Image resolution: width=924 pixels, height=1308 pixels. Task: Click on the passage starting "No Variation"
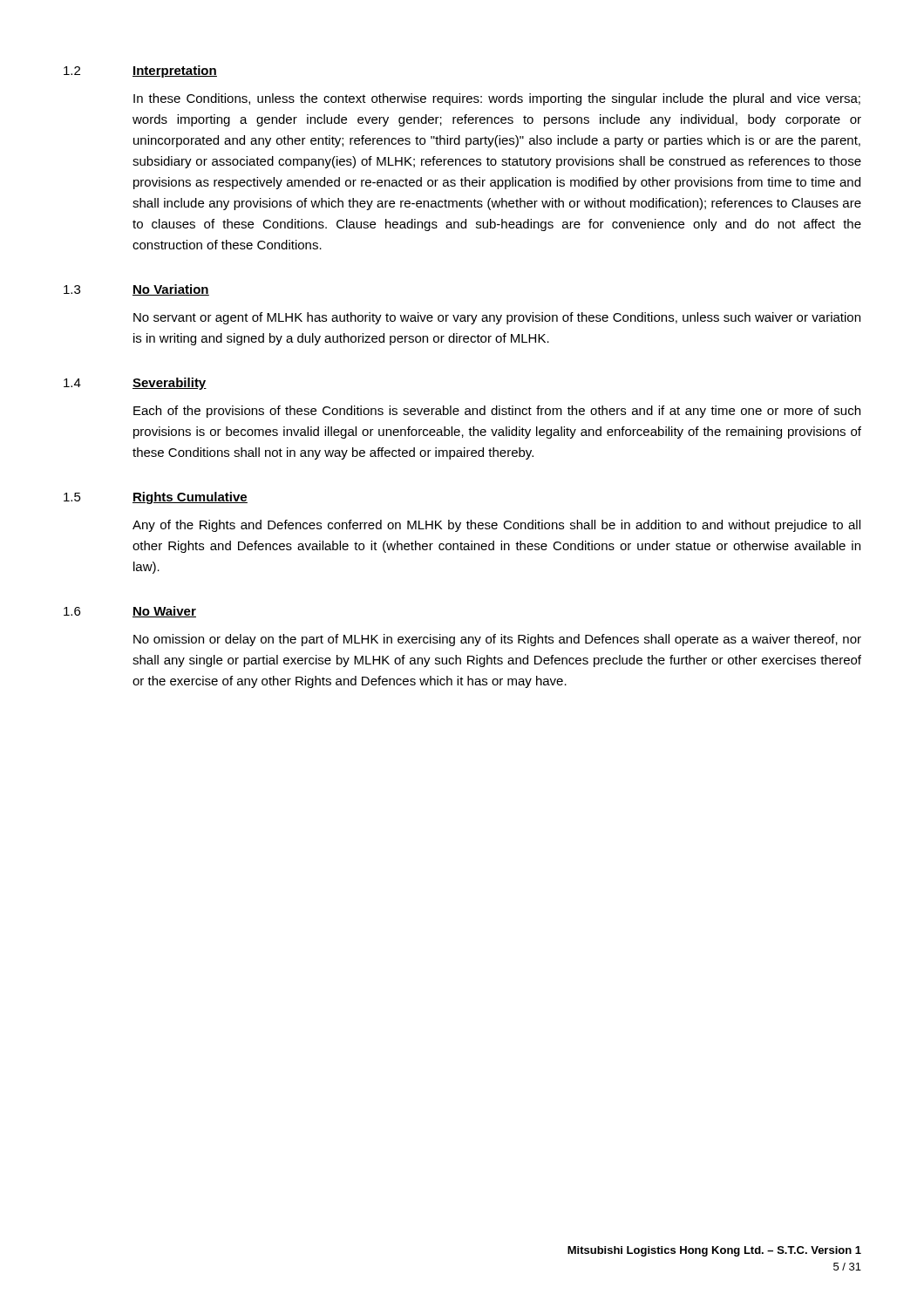coord(171,289)
